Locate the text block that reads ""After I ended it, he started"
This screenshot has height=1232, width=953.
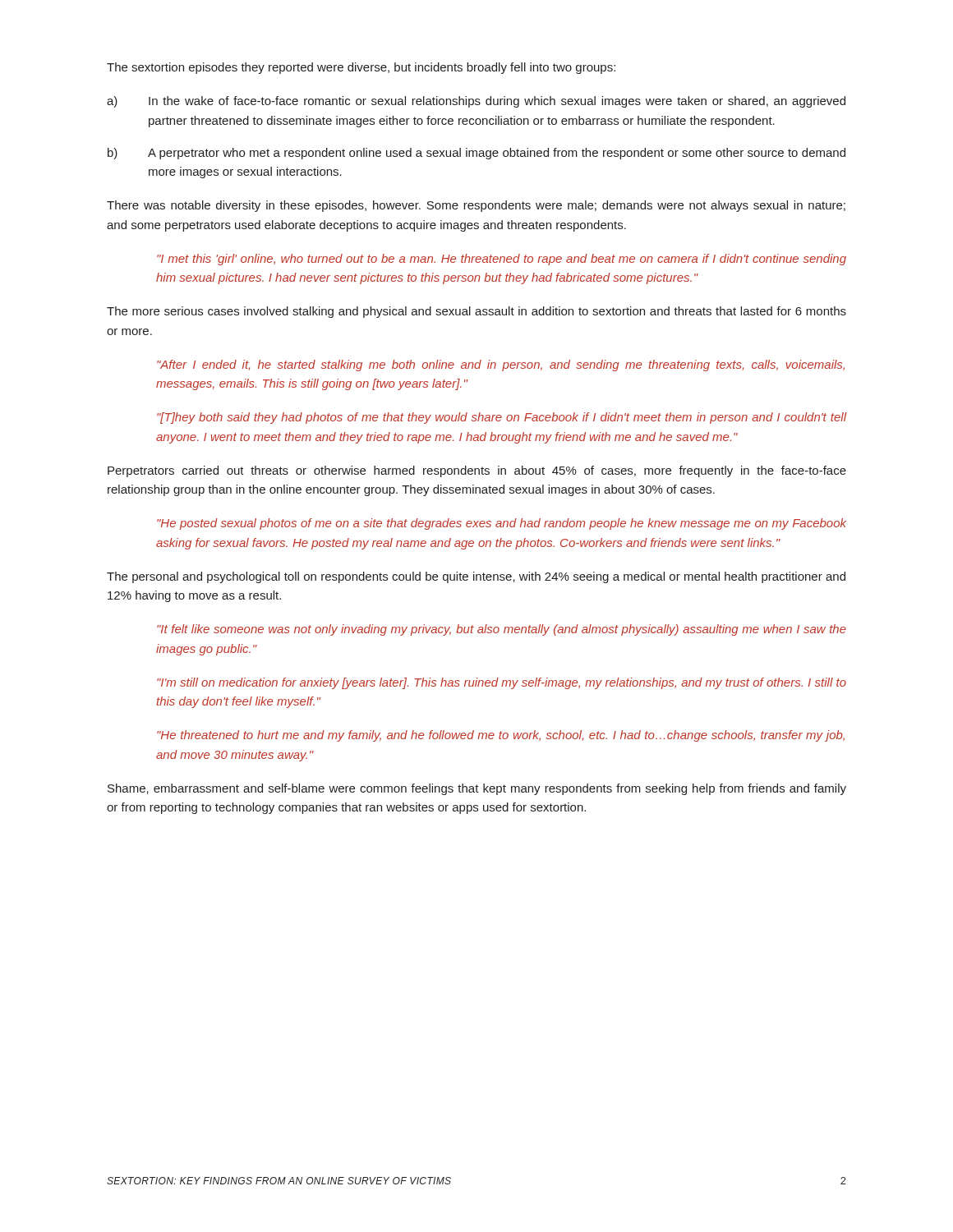[x=501, y=374]
